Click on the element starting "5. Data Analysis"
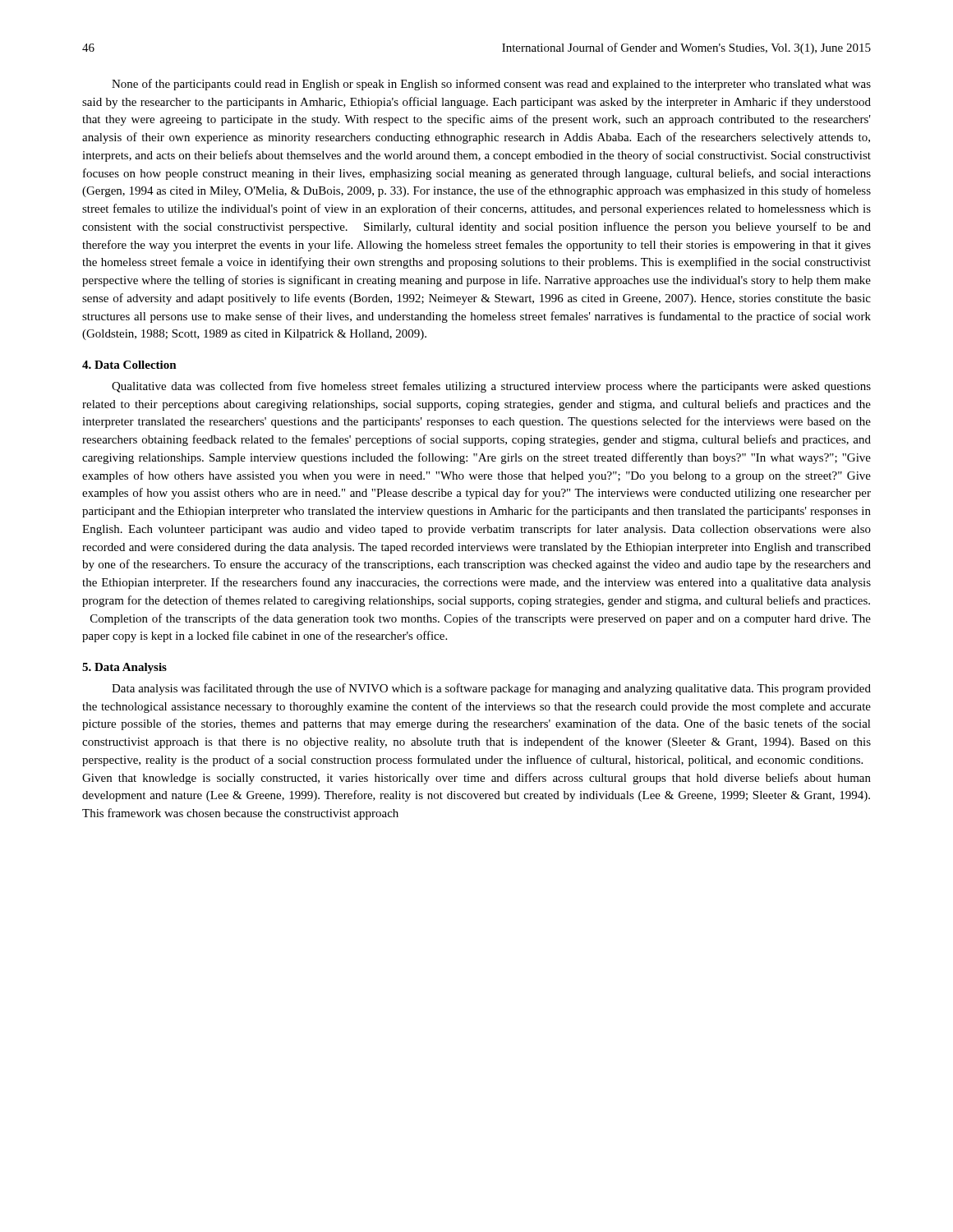The width and height of the screenshot is (953, 1232). coord(124,668)
